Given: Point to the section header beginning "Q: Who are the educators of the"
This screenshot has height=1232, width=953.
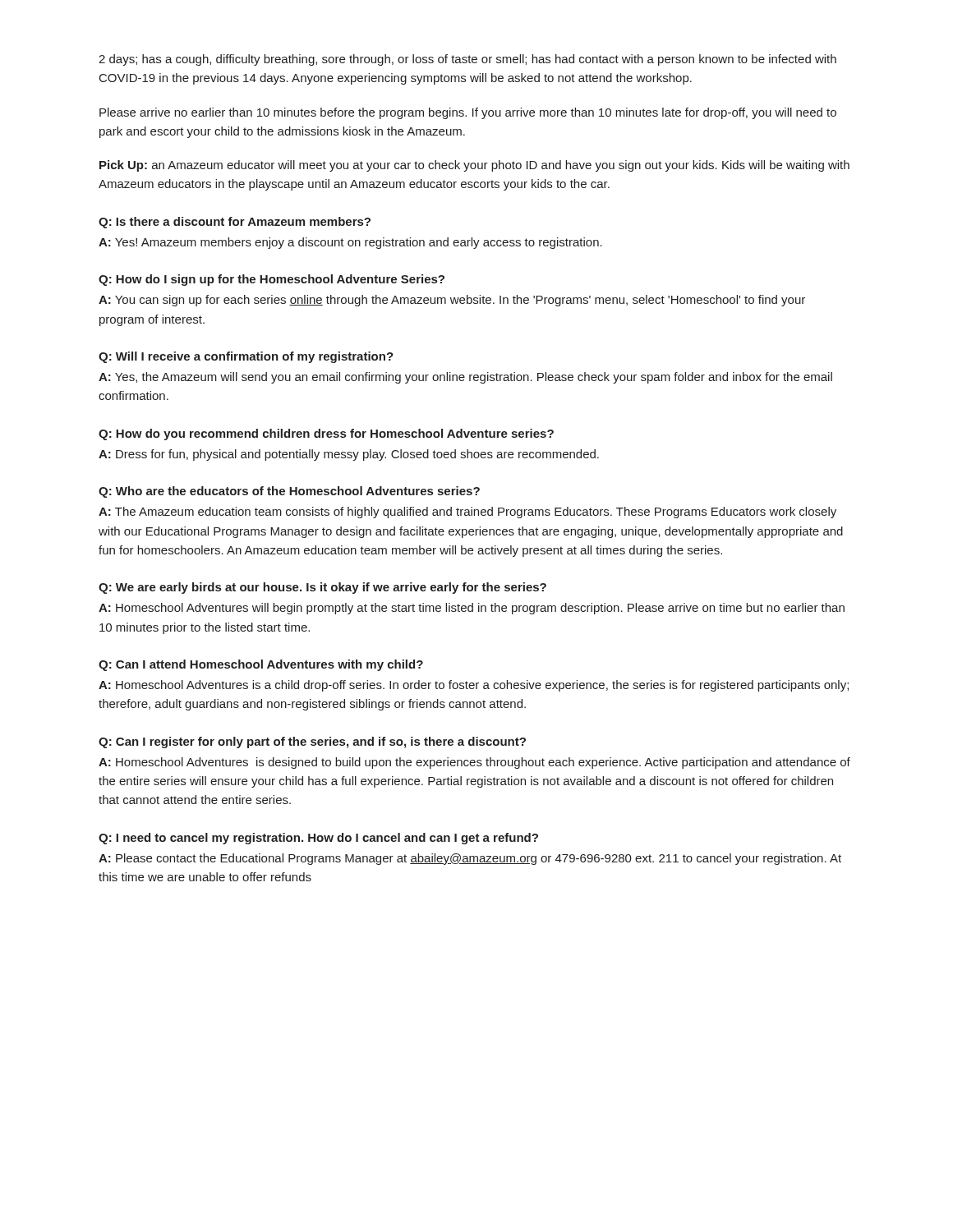Looking at the screenshot, I should pos(289,491).
